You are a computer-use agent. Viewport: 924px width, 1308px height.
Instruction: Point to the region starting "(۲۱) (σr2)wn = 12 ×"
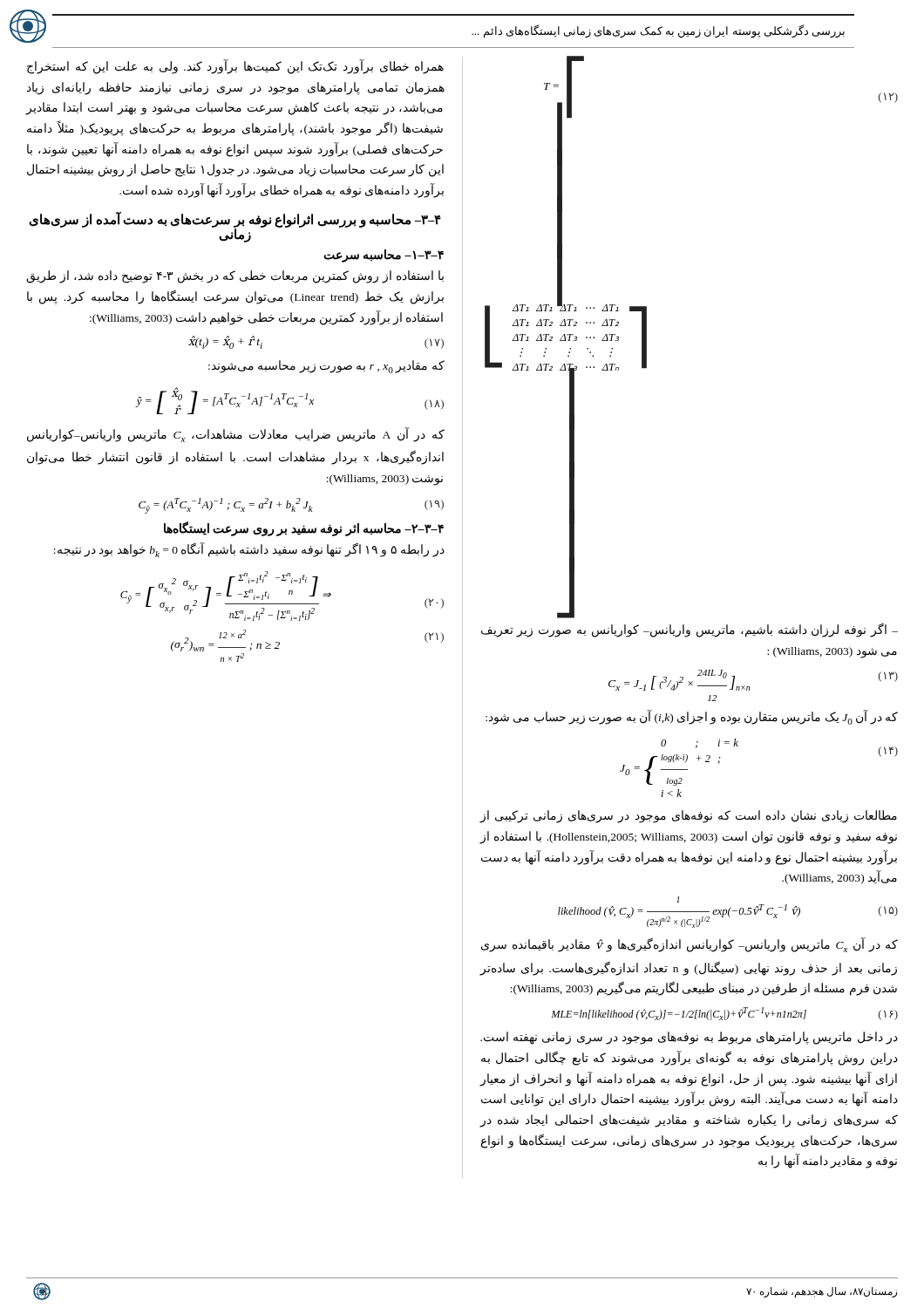pyautogui.click(x=231, y=637)
